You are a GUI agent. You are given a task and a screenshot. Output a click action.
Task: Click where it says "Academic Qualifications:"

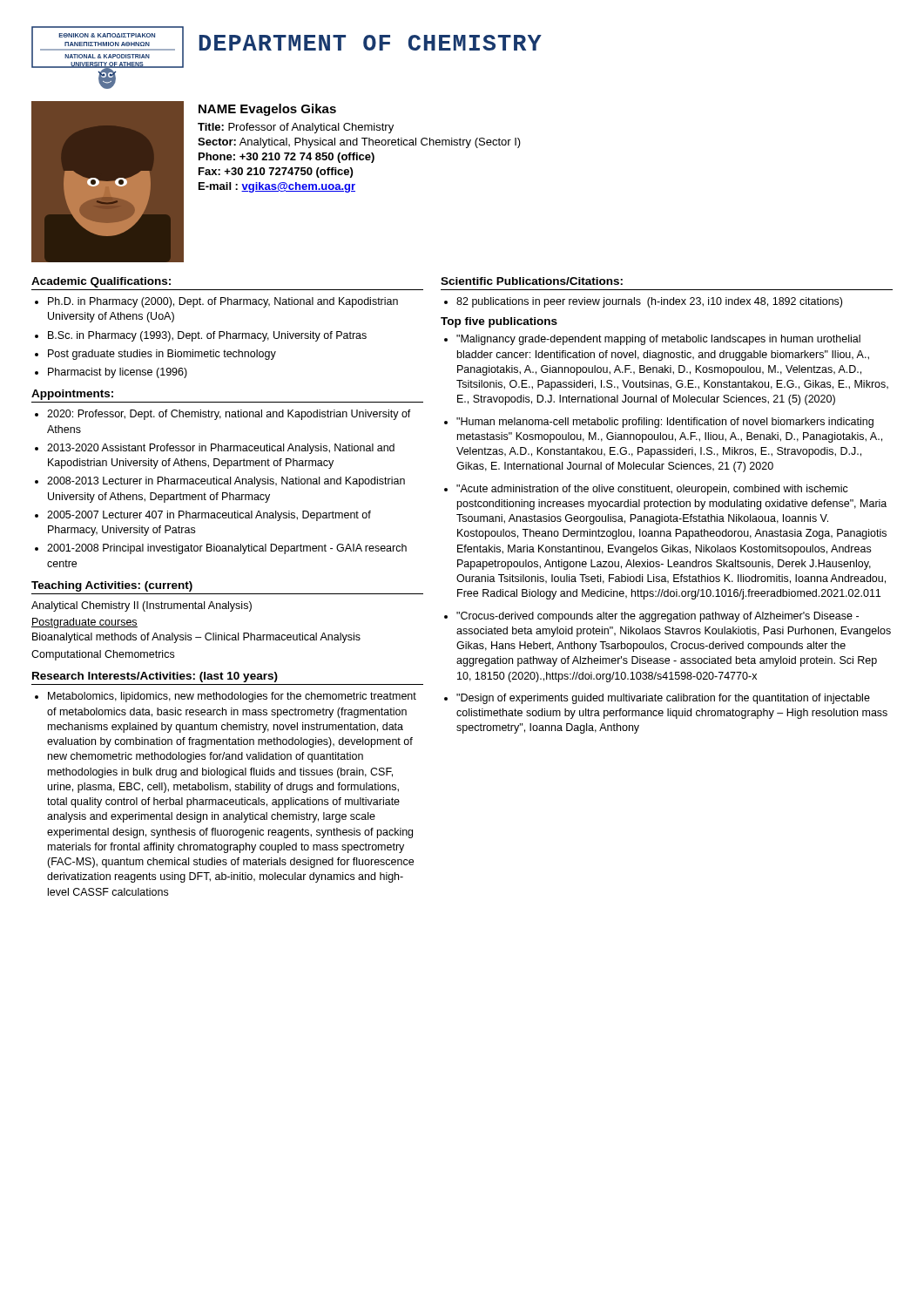(102, 281)
